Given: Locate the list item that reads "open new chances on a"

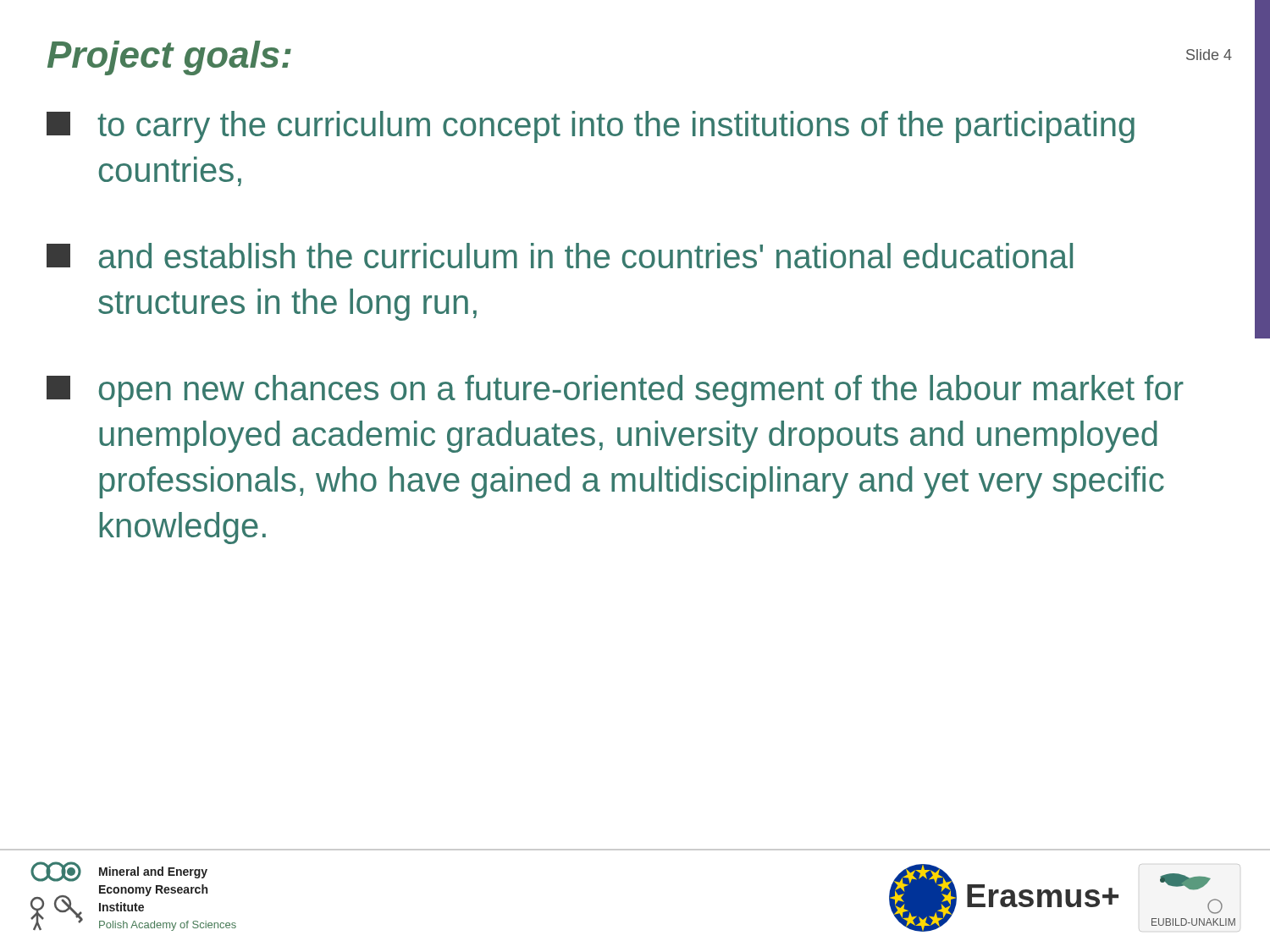Looking at the screenshot, I should point(631,457).
